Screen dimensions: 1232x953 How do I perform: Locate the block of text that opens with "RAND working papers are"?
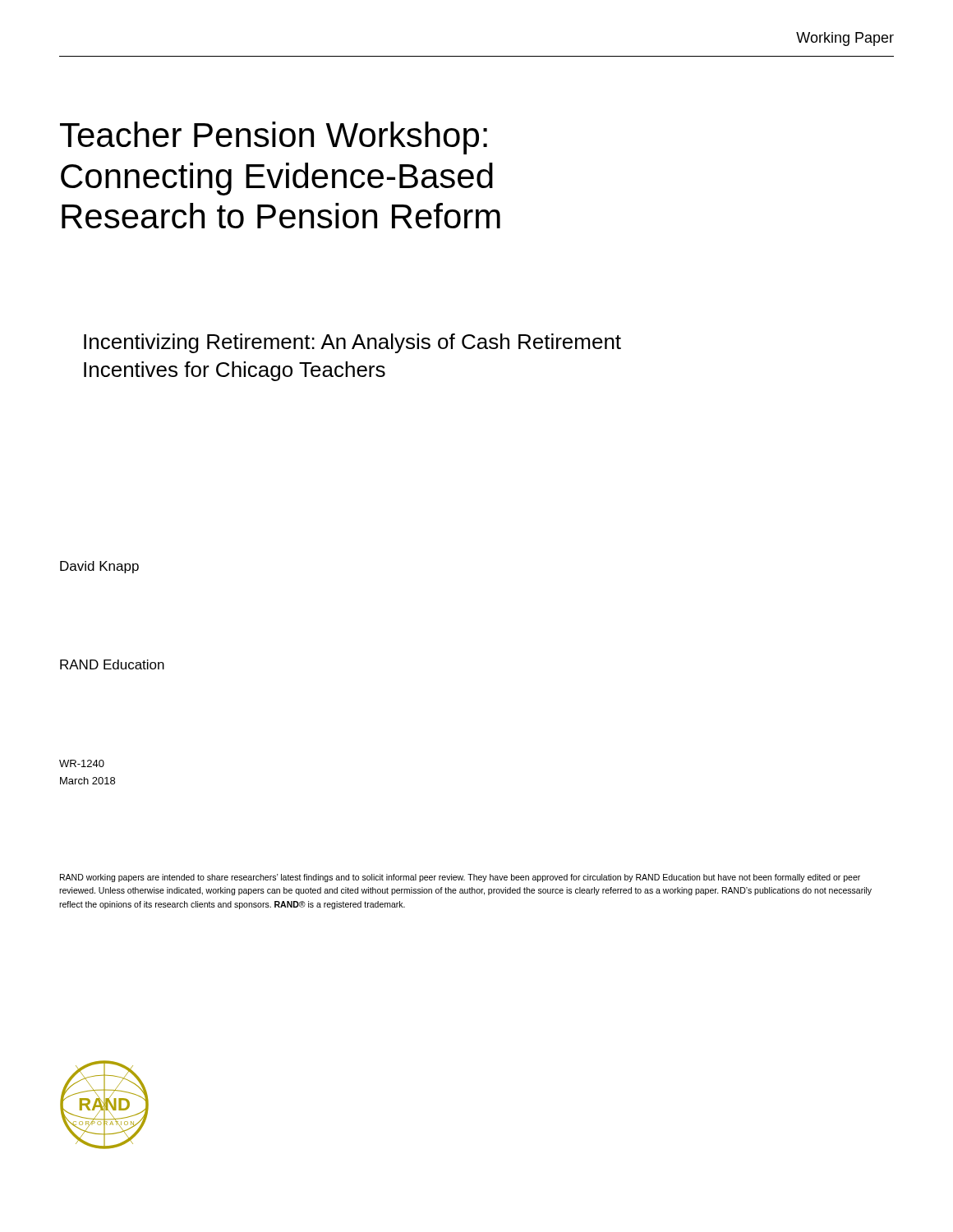tap(465, 891)
